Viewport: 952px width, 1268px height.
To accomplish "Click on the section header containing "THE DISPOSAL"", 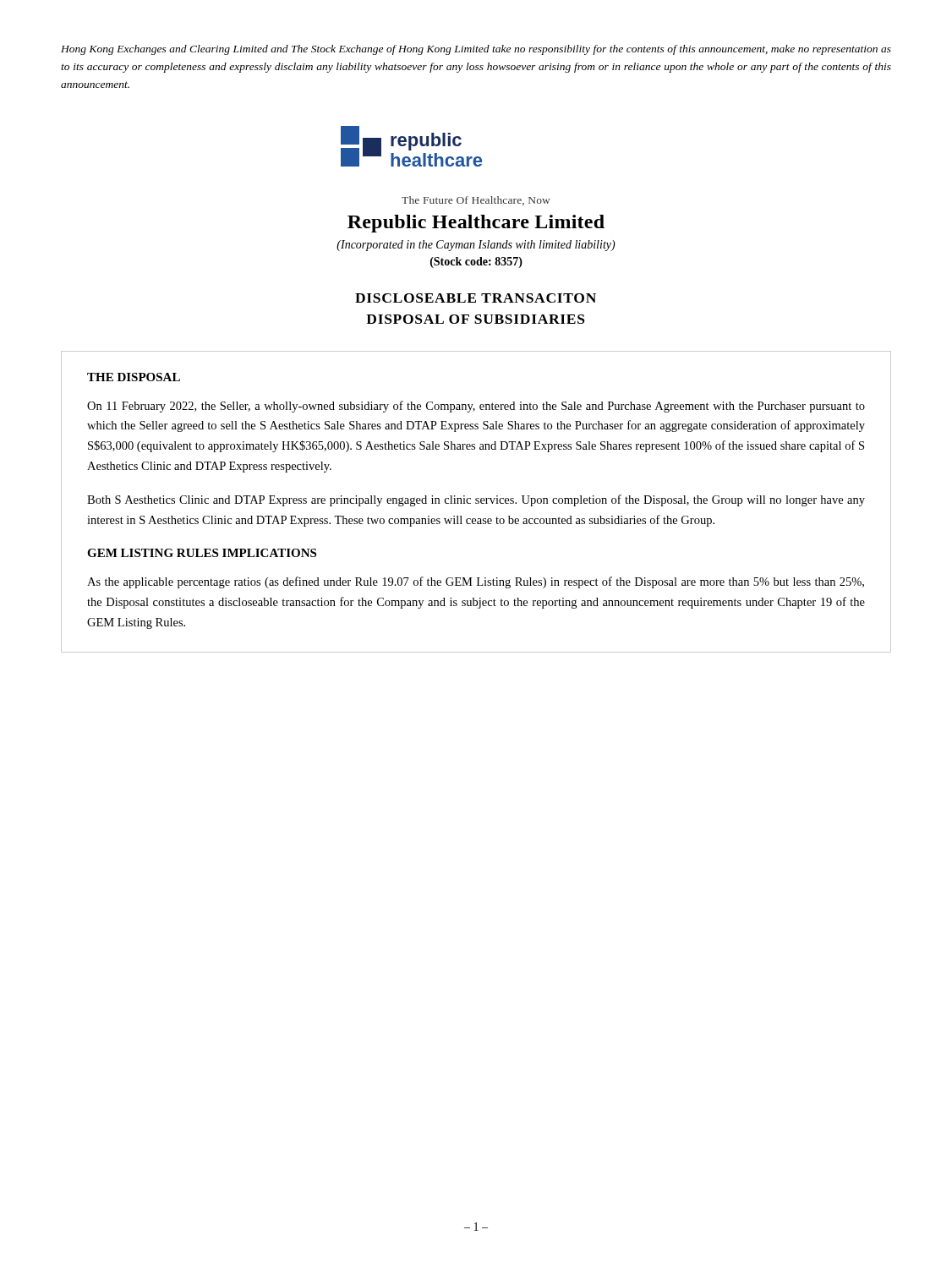I will pyautogui.click(x=134, y=377).
